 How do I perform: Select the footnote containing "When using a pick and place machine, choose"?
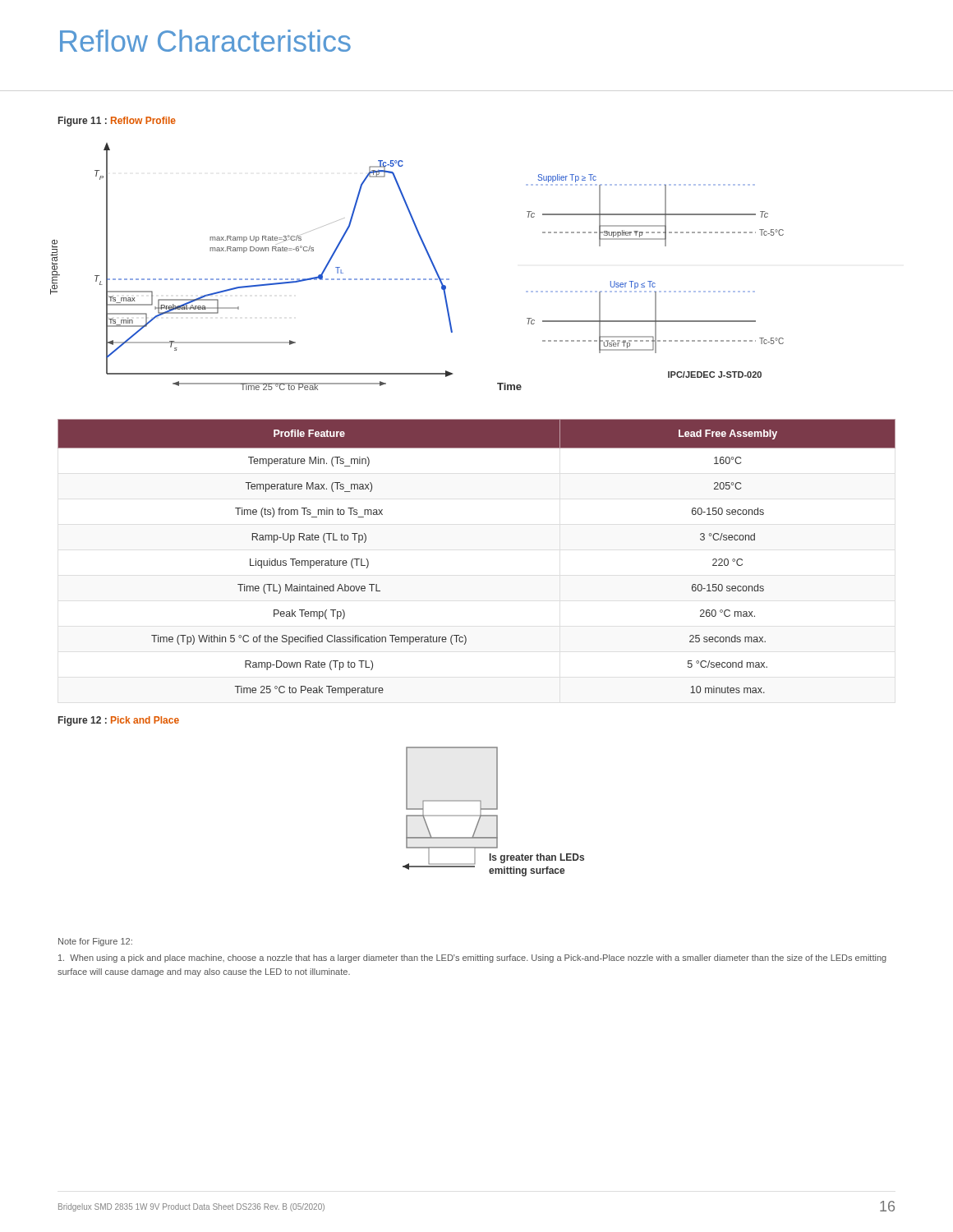(472, 964)
